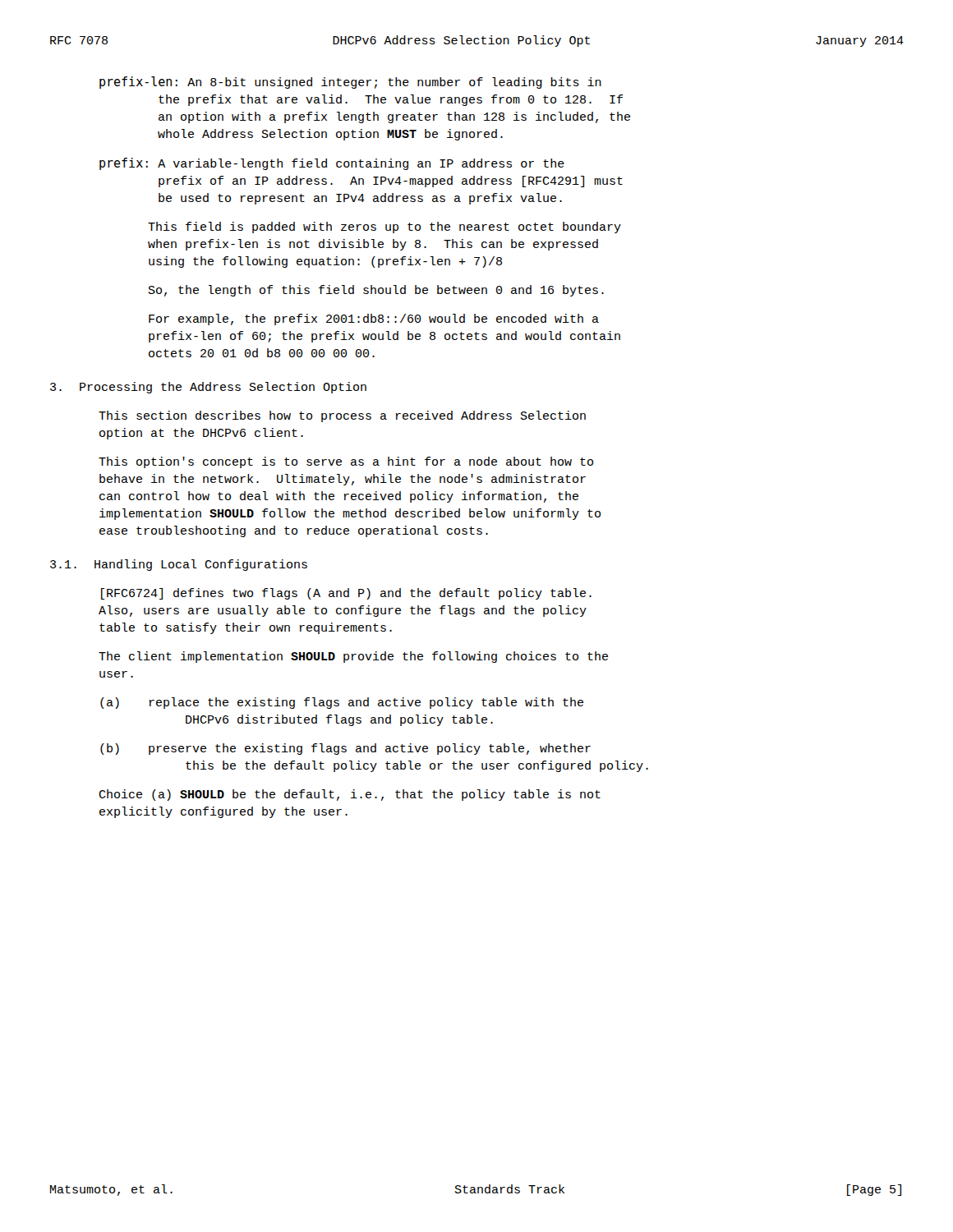This screenshot has height=1232, width=953.
Task: Point to the block beginning "prefix-len: An 8-bit unsigned integer; the"
Action: point(476,109)
